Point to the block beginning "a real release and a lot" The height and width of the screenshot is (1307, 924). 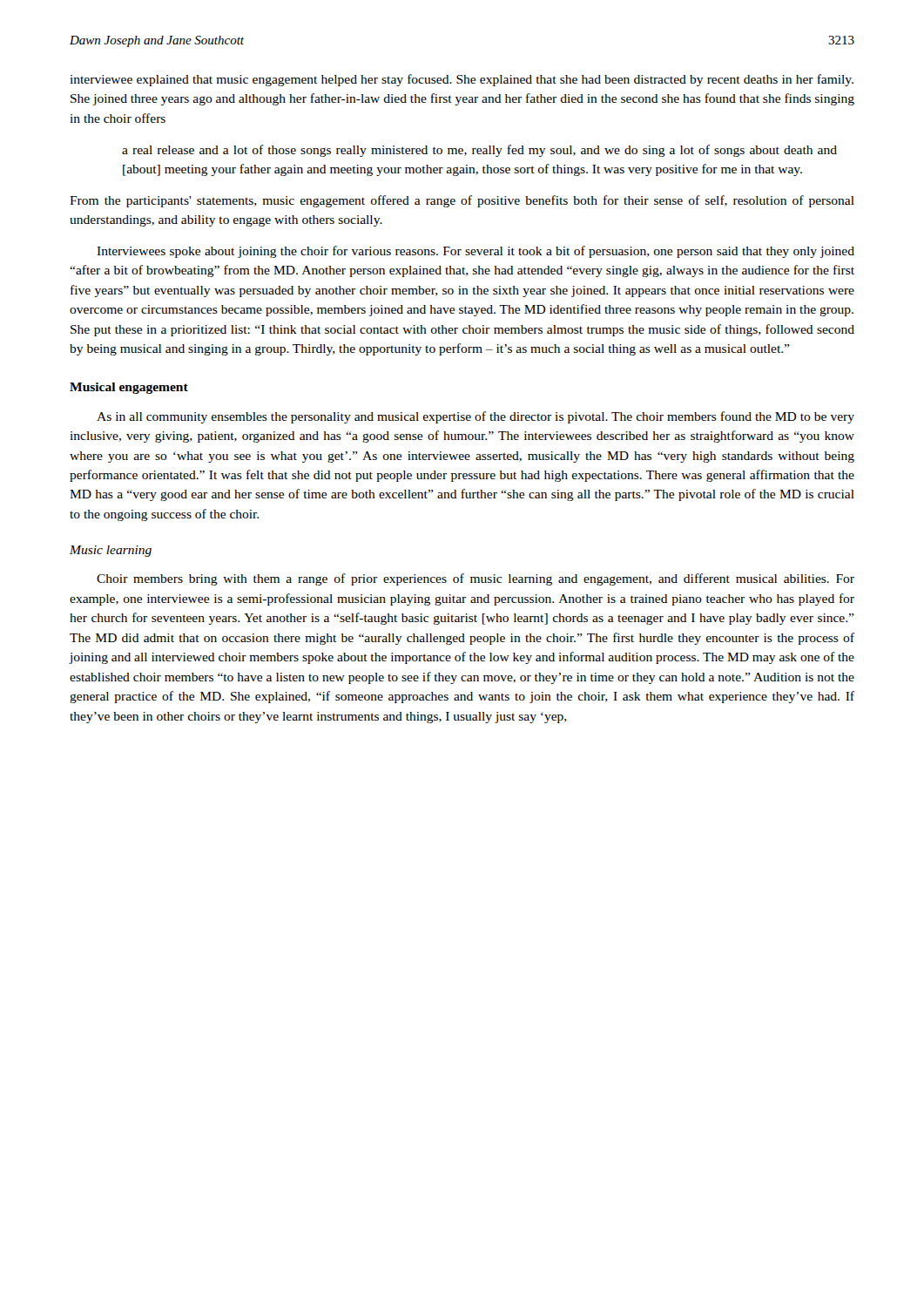coord(479,160)
